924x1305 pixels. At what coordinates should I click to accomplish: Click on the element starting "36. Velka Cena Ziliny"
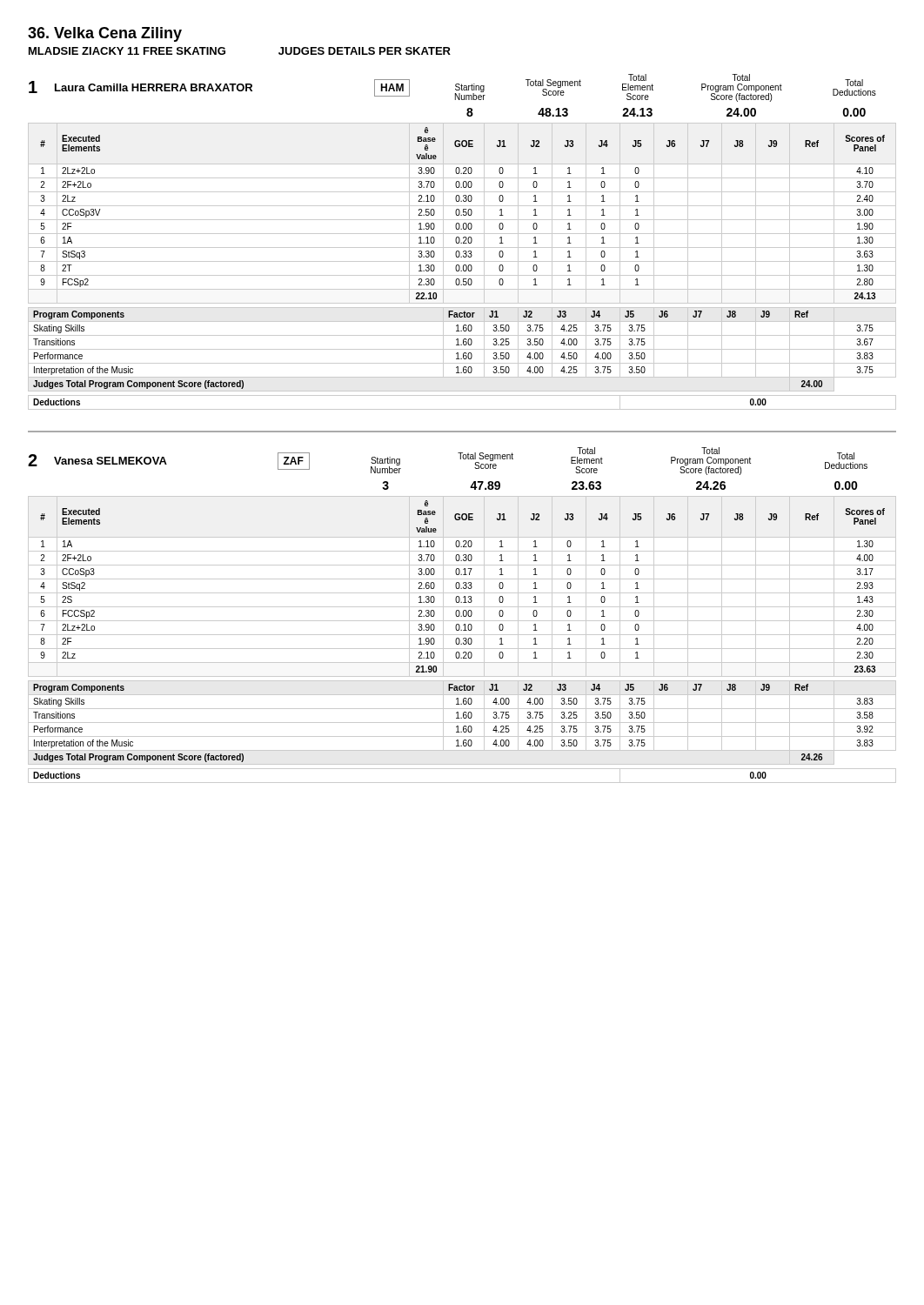pyautogui.click(x=105, y=33)
